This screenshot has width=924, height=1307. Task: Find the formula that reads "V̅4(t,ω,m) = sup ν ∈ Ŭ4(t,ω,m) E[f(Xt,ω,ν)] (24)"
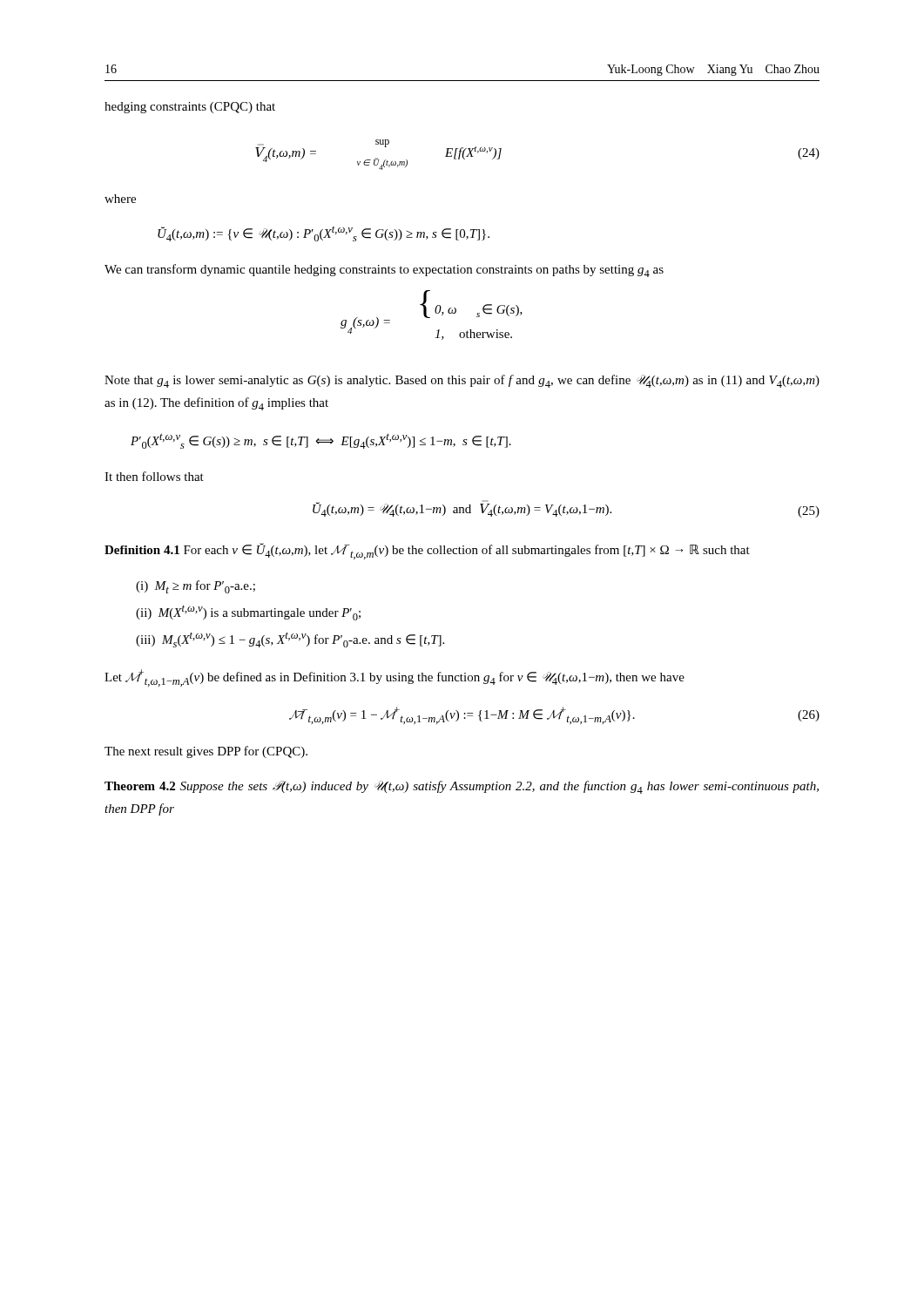point(462,152)
